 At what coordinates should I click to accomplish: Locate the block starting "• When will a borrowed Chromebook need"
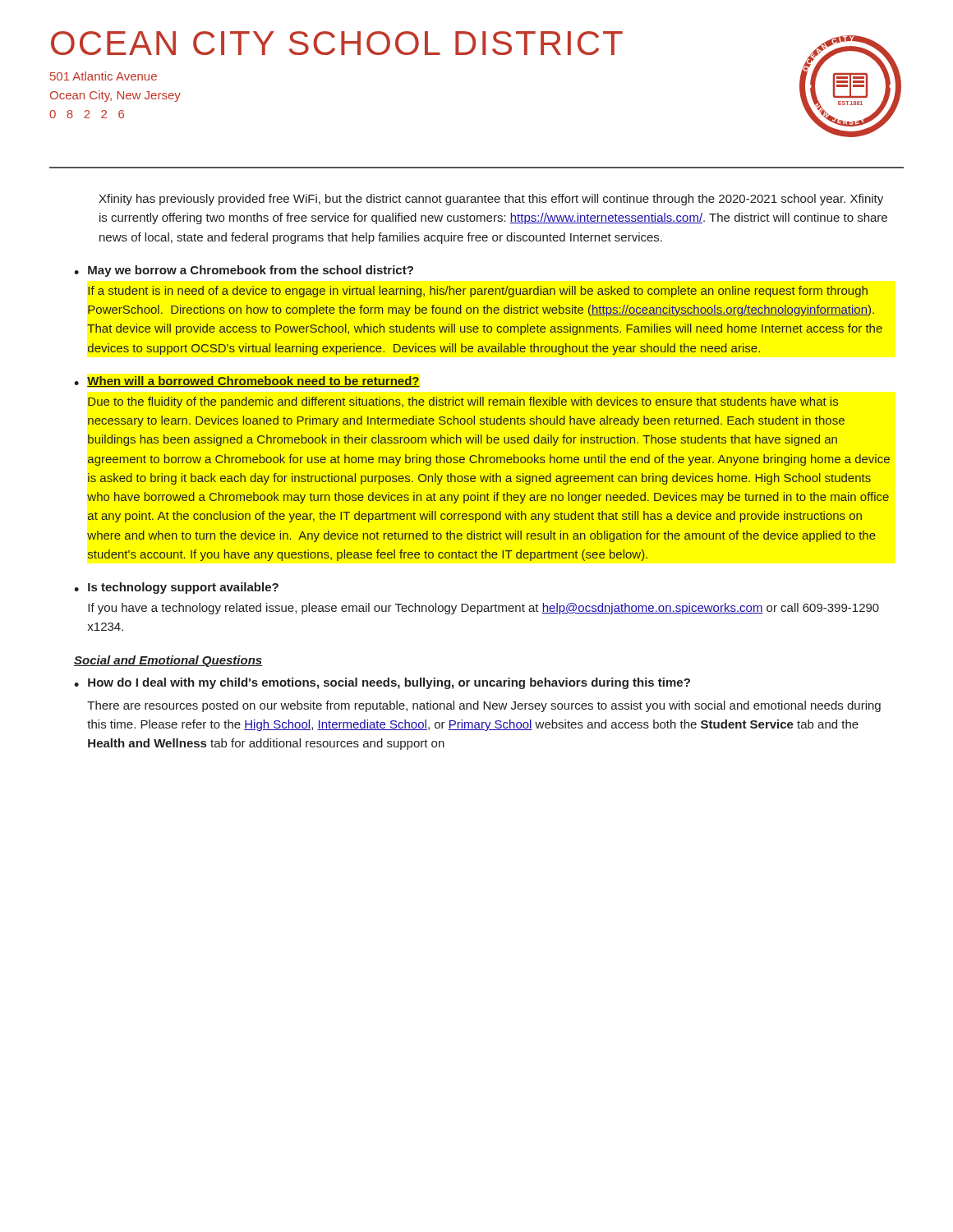point(485,468)
